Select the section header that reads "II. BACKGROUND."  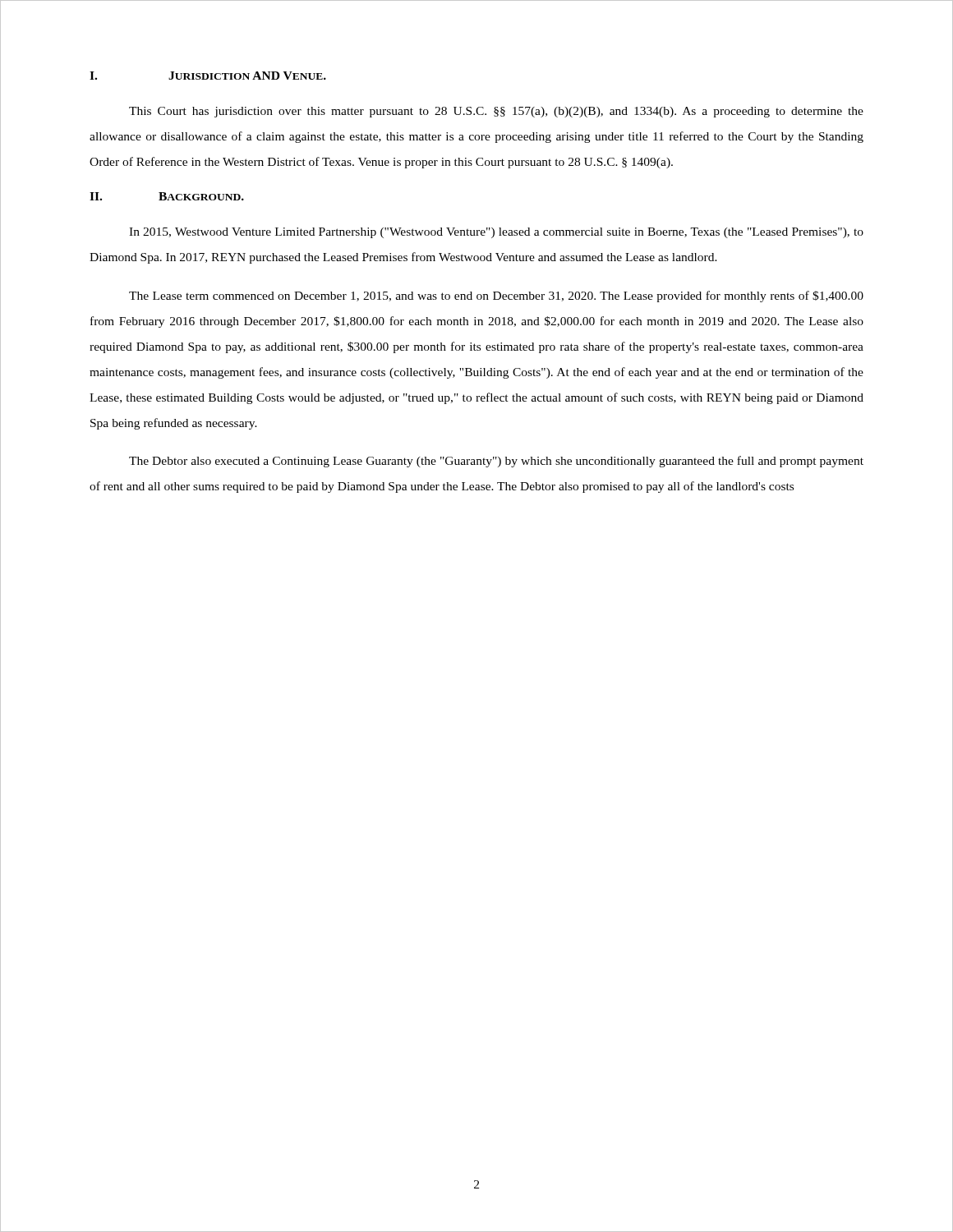click(167, 196)
